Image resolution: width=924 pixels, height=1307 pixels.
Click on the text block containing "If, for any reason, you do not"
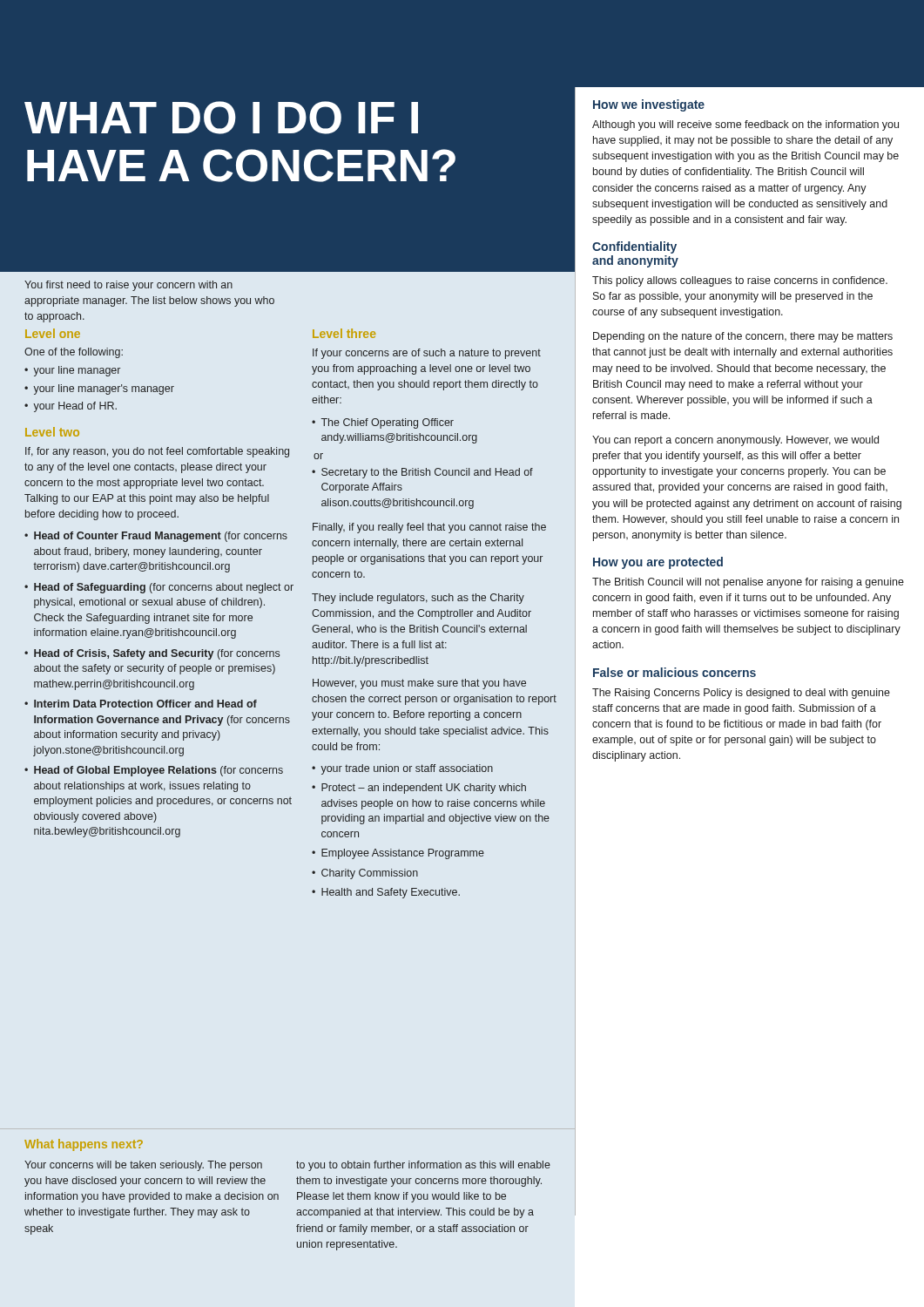(159, 483)
